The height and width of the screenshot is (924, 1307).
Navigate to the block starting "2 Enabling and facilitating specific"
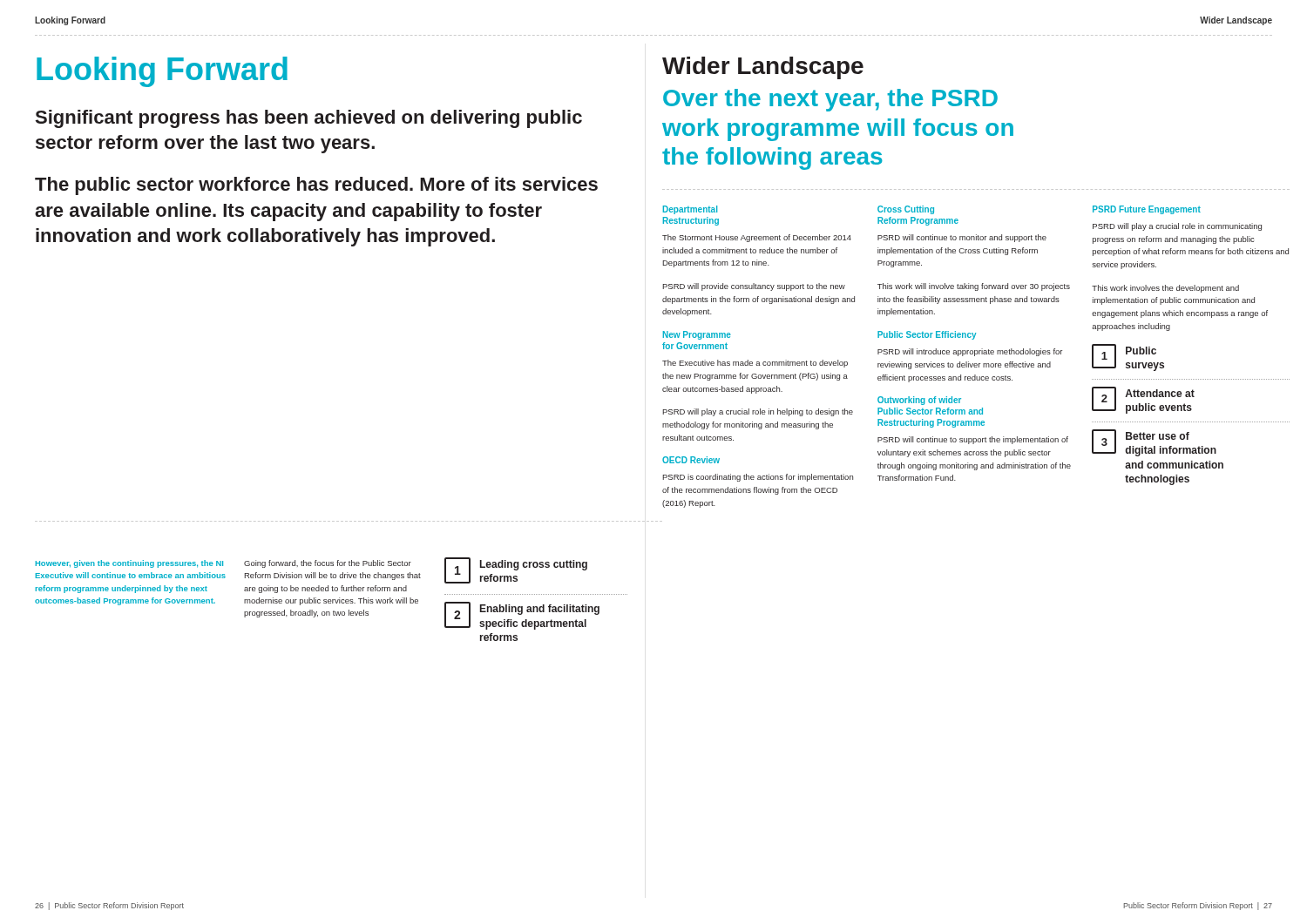[536, 623]
